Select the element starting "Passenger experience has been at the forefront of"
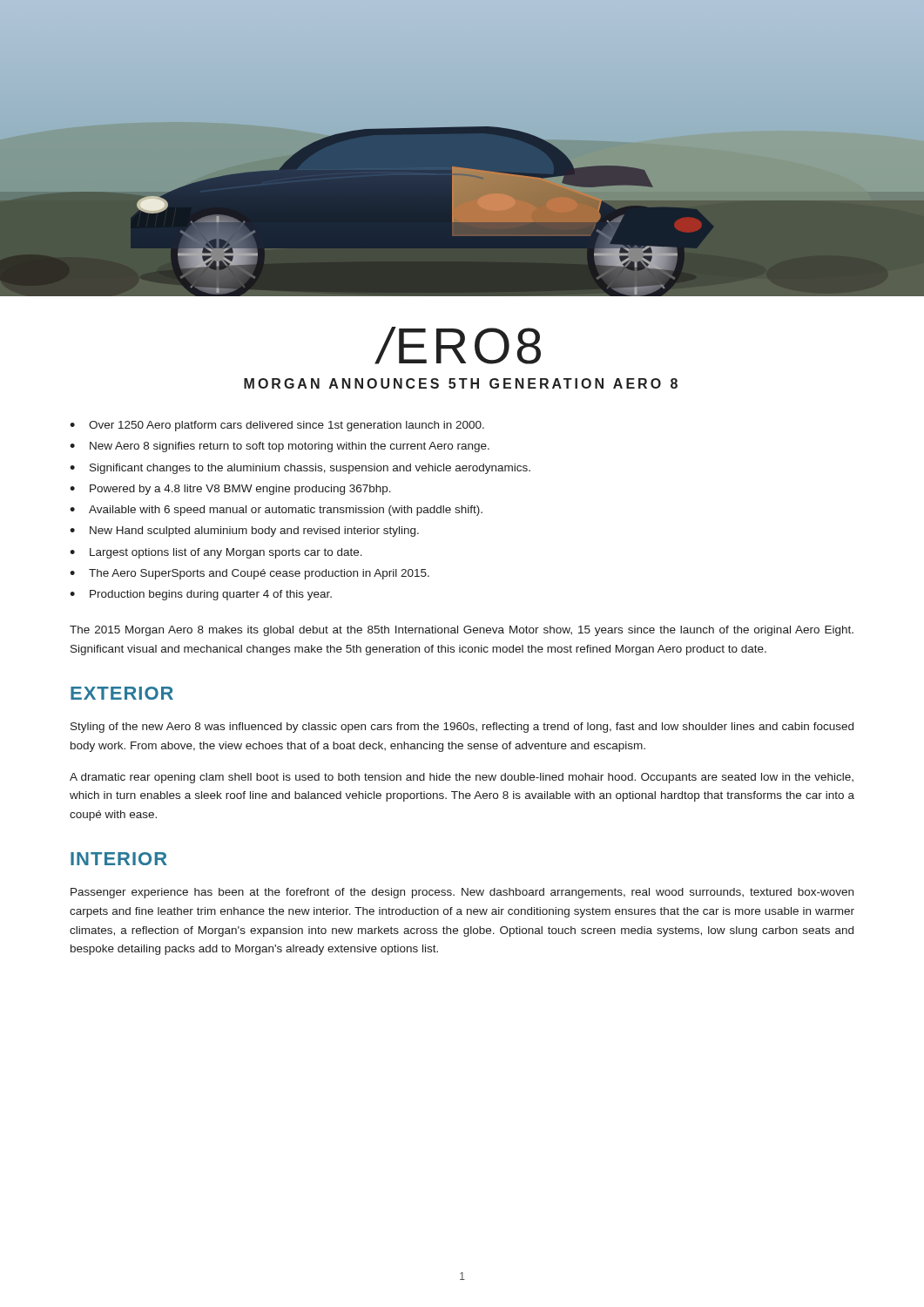924x1307 pixels. pyautogui.click(x=462, y=920)
